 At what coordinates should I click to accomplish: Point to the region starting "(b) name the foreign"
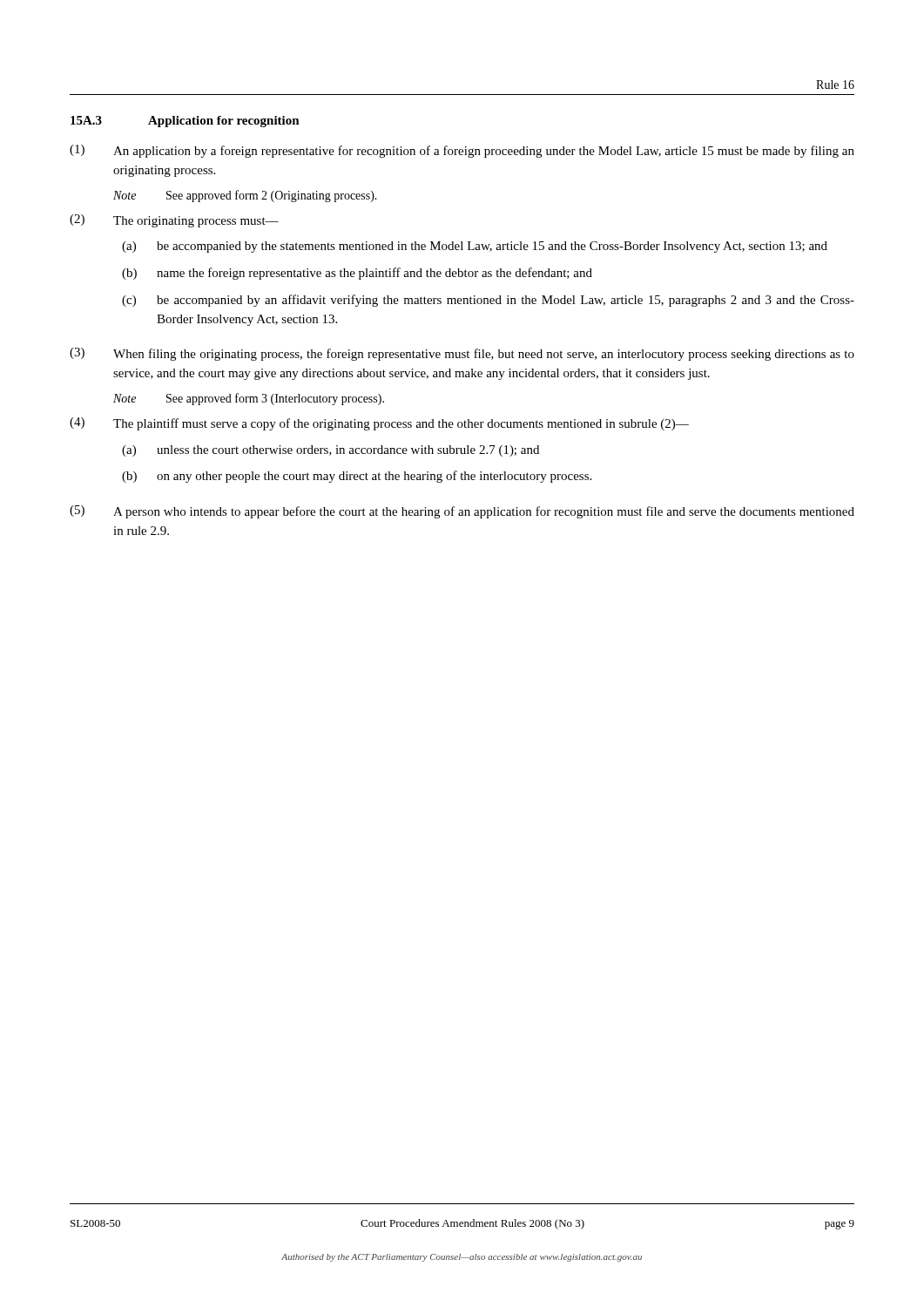tap(484, 273)
